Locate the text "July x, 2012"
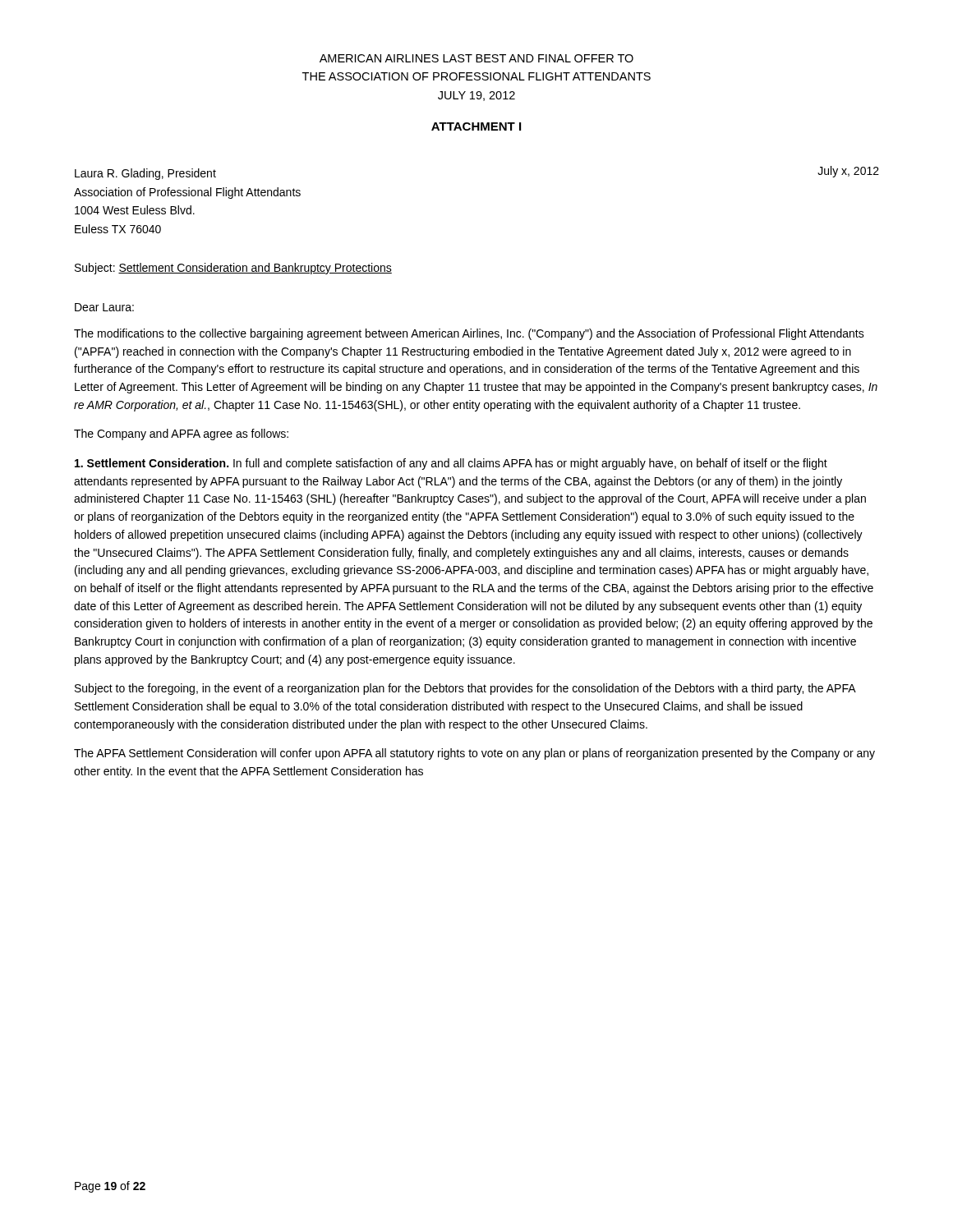 [848, 171]
